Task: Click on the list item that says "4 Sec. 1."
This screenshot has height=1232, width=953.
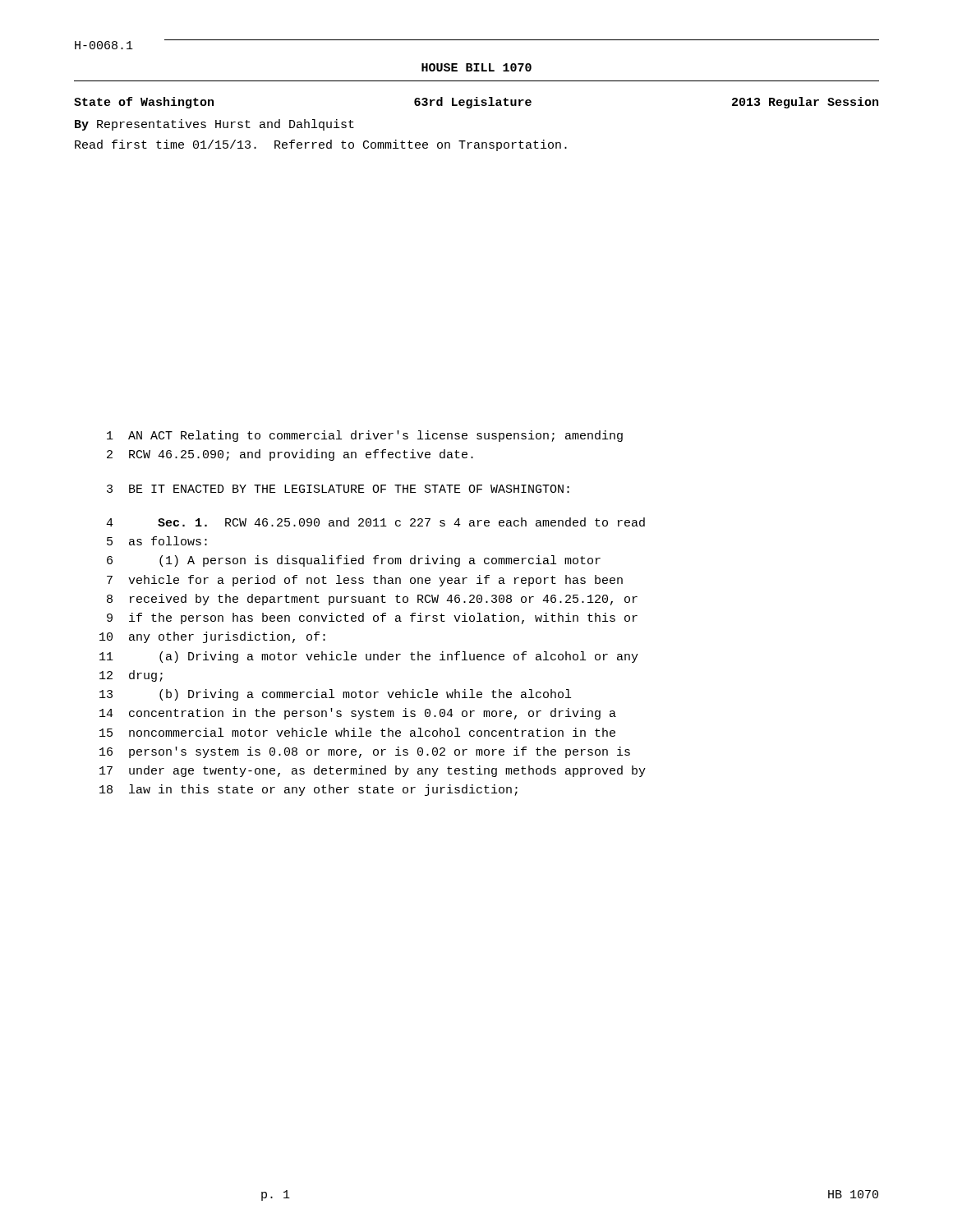Action: click(x=476, y=524)
